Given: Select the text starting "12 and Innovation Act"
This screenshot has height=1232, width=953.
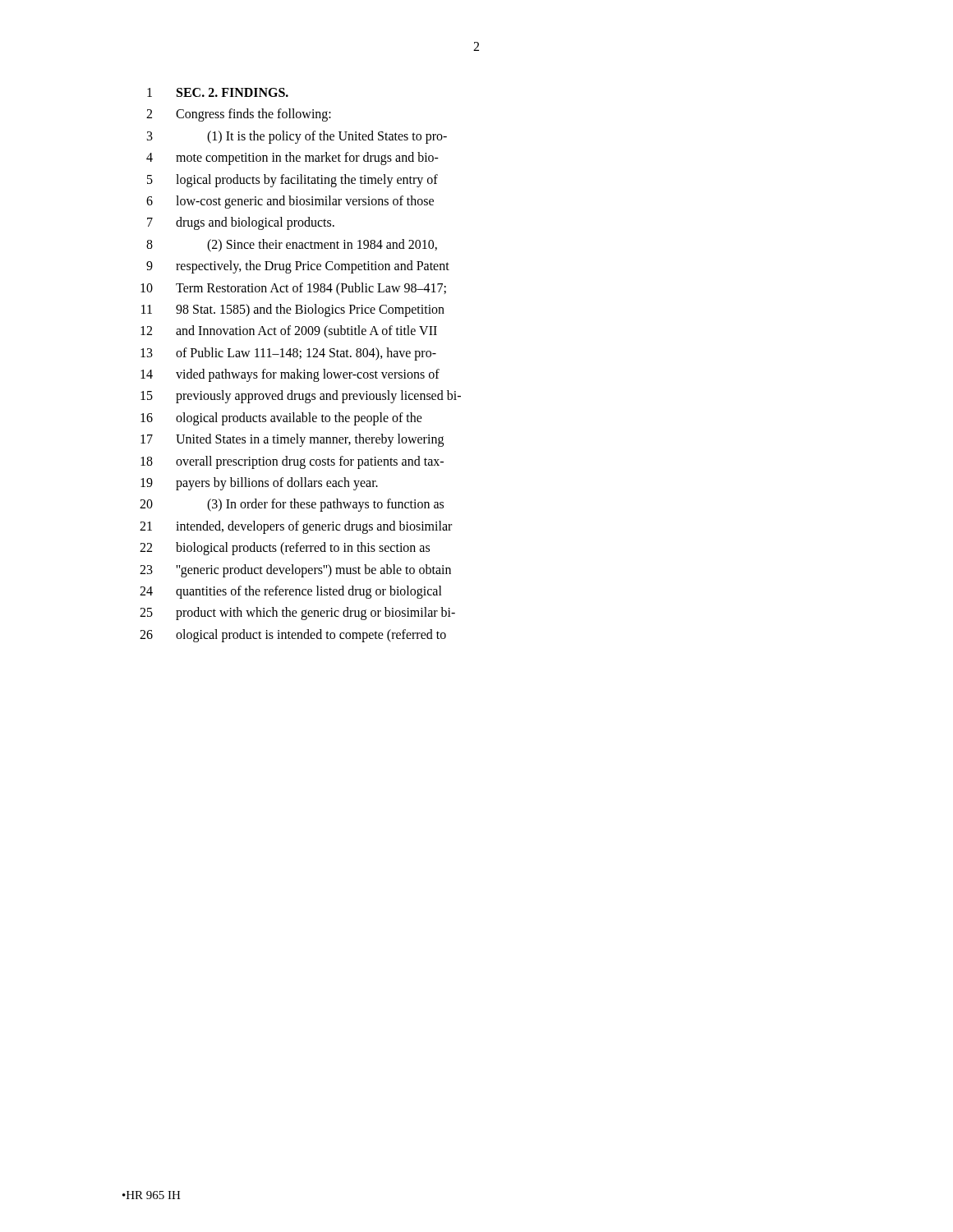Looking at the screenshot, I should click(289, 332).
